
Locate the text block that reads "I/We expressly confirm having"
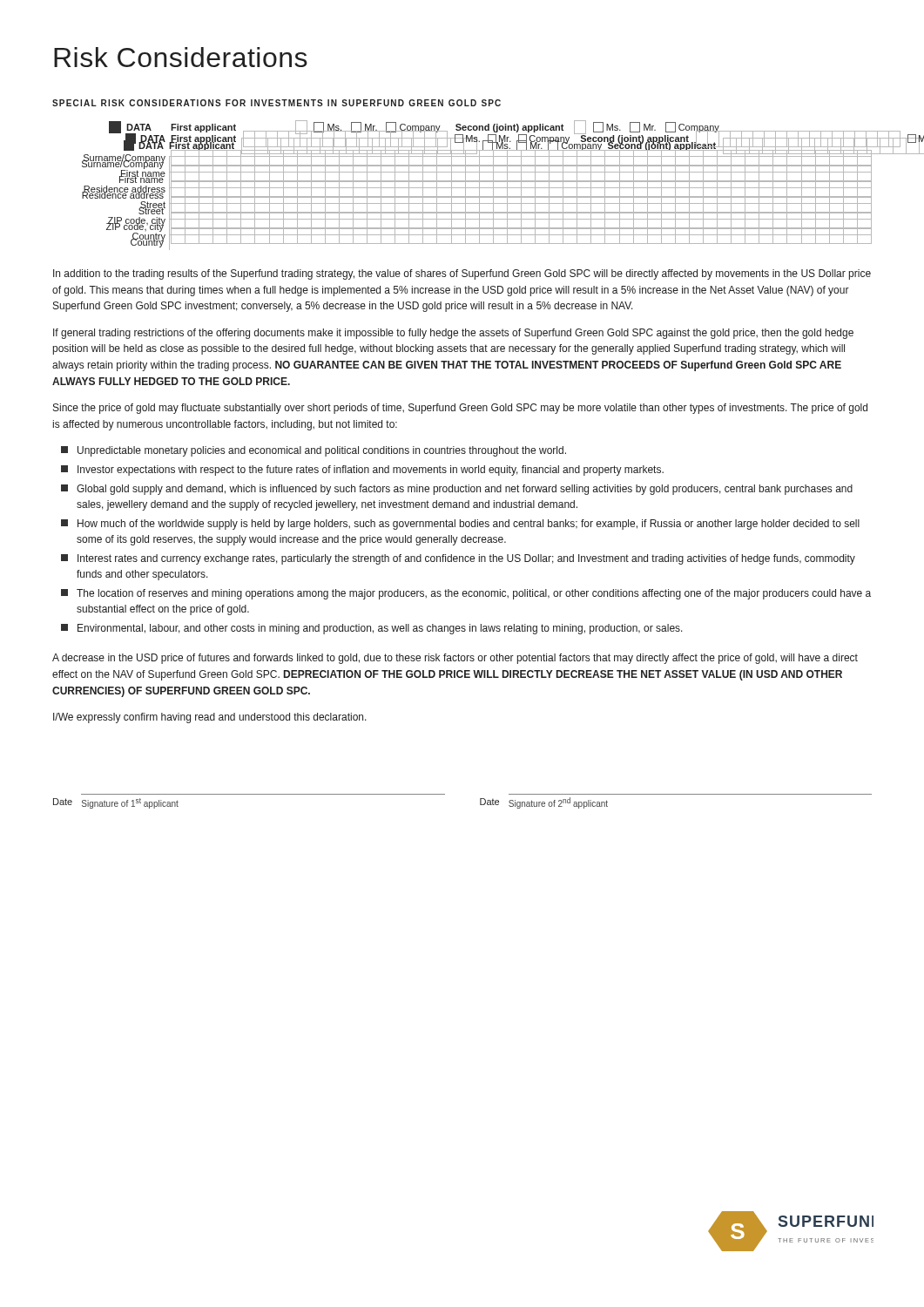(210, 717)
